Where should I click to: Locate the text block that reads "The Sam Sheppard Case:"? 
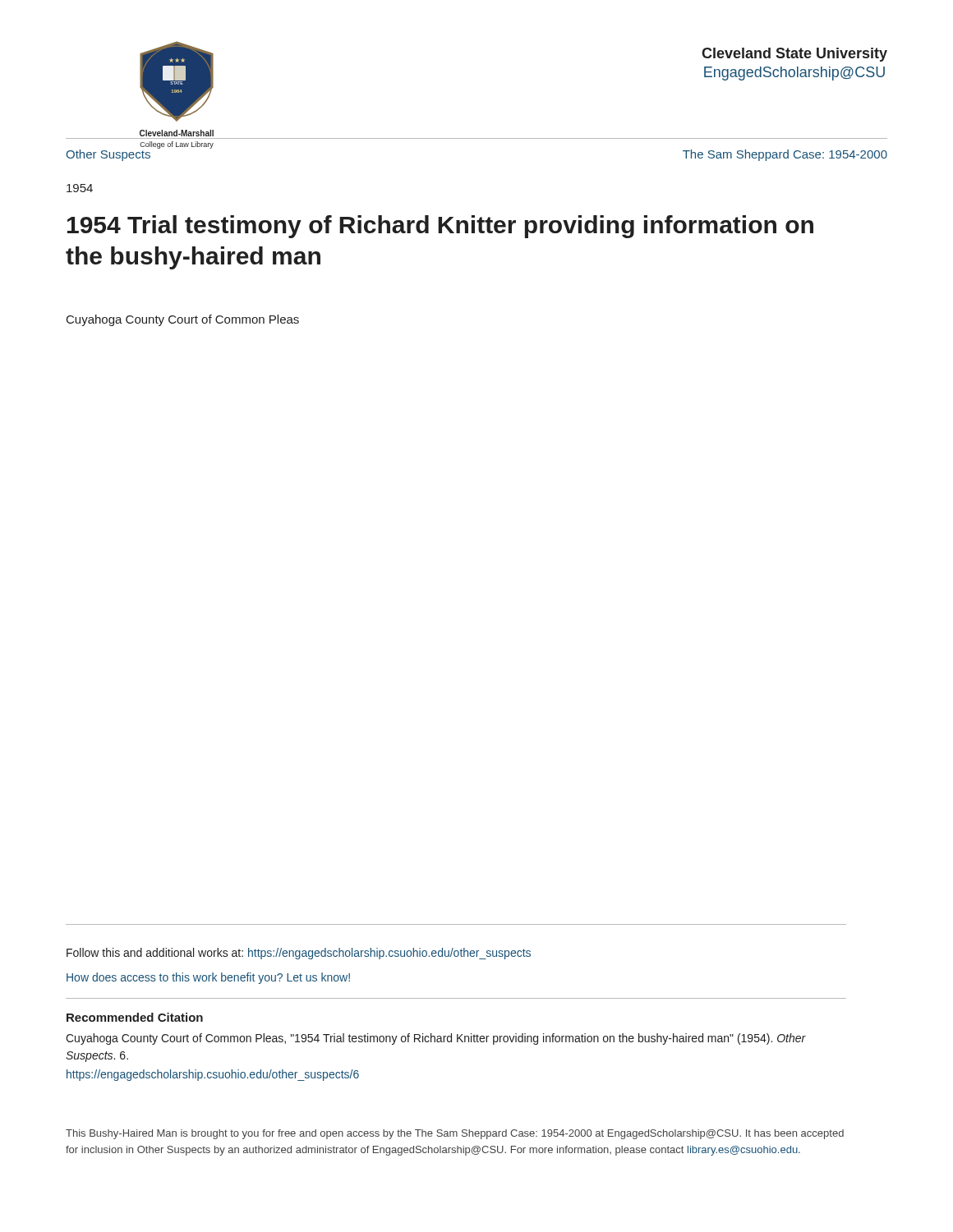tap(785, 154)
